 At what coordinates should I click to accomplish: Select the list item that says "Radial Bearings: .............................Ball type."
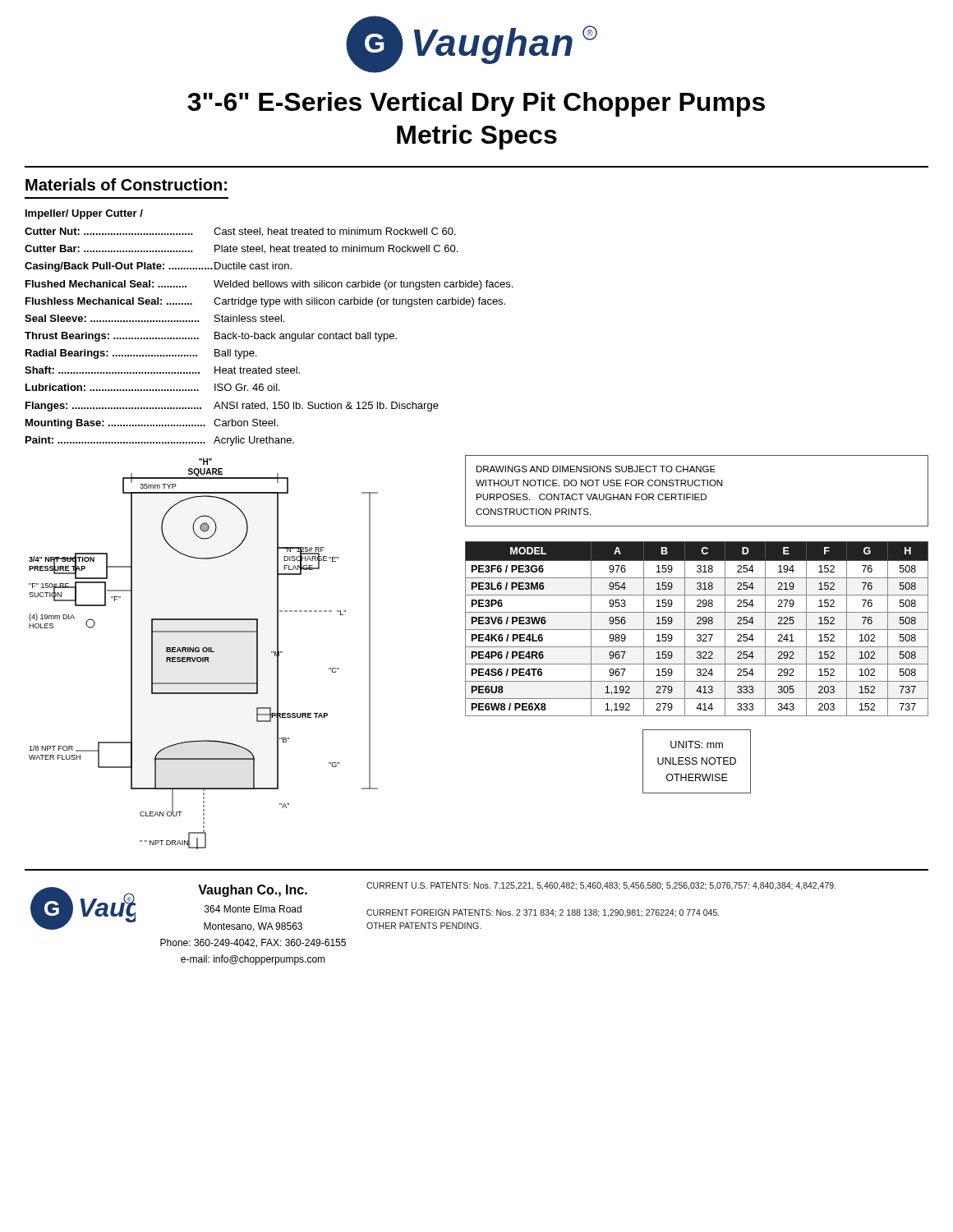pos(141,354)
